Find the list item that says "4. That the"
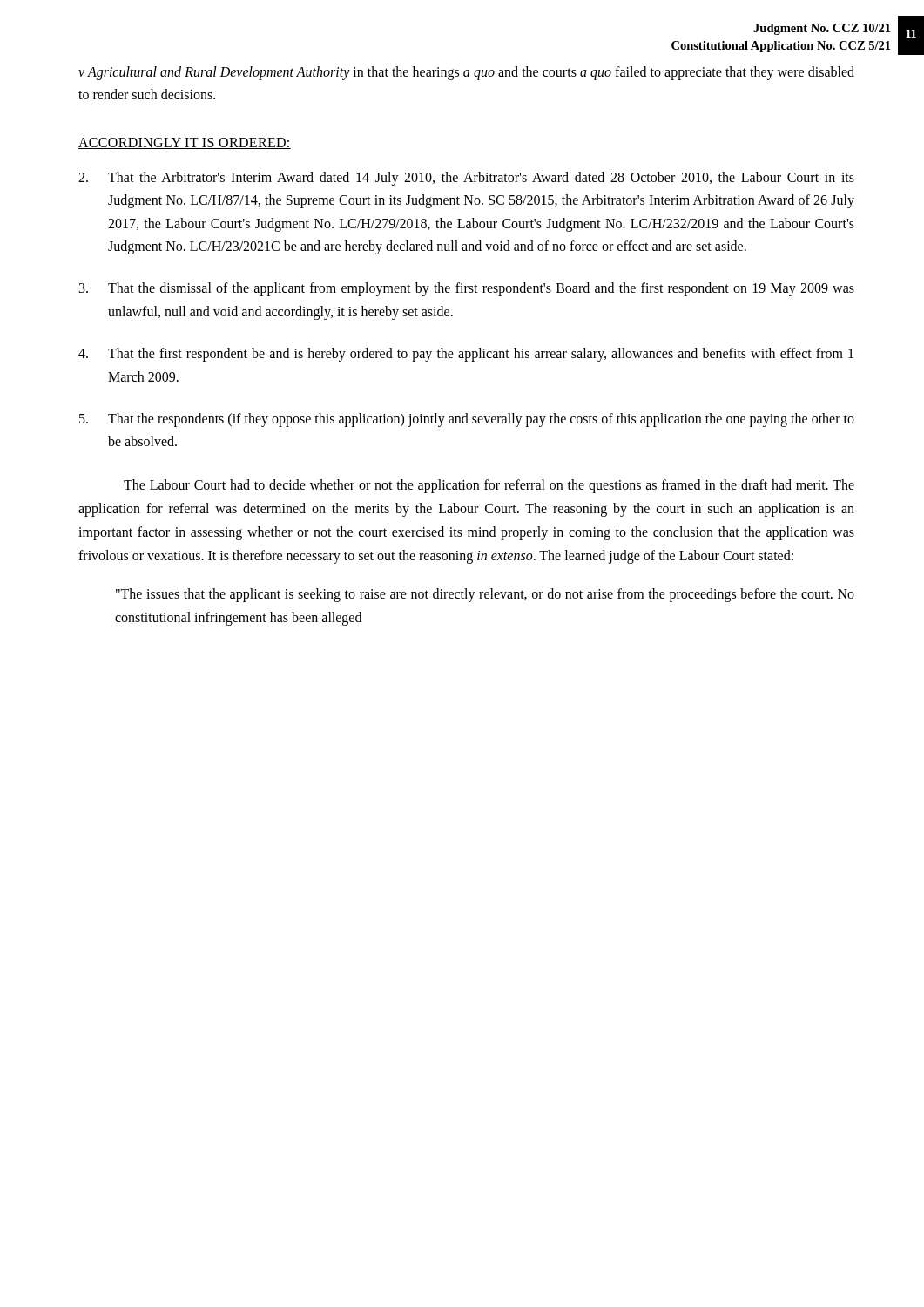This screenshot has height=1307, width=924. click(466, 366)
